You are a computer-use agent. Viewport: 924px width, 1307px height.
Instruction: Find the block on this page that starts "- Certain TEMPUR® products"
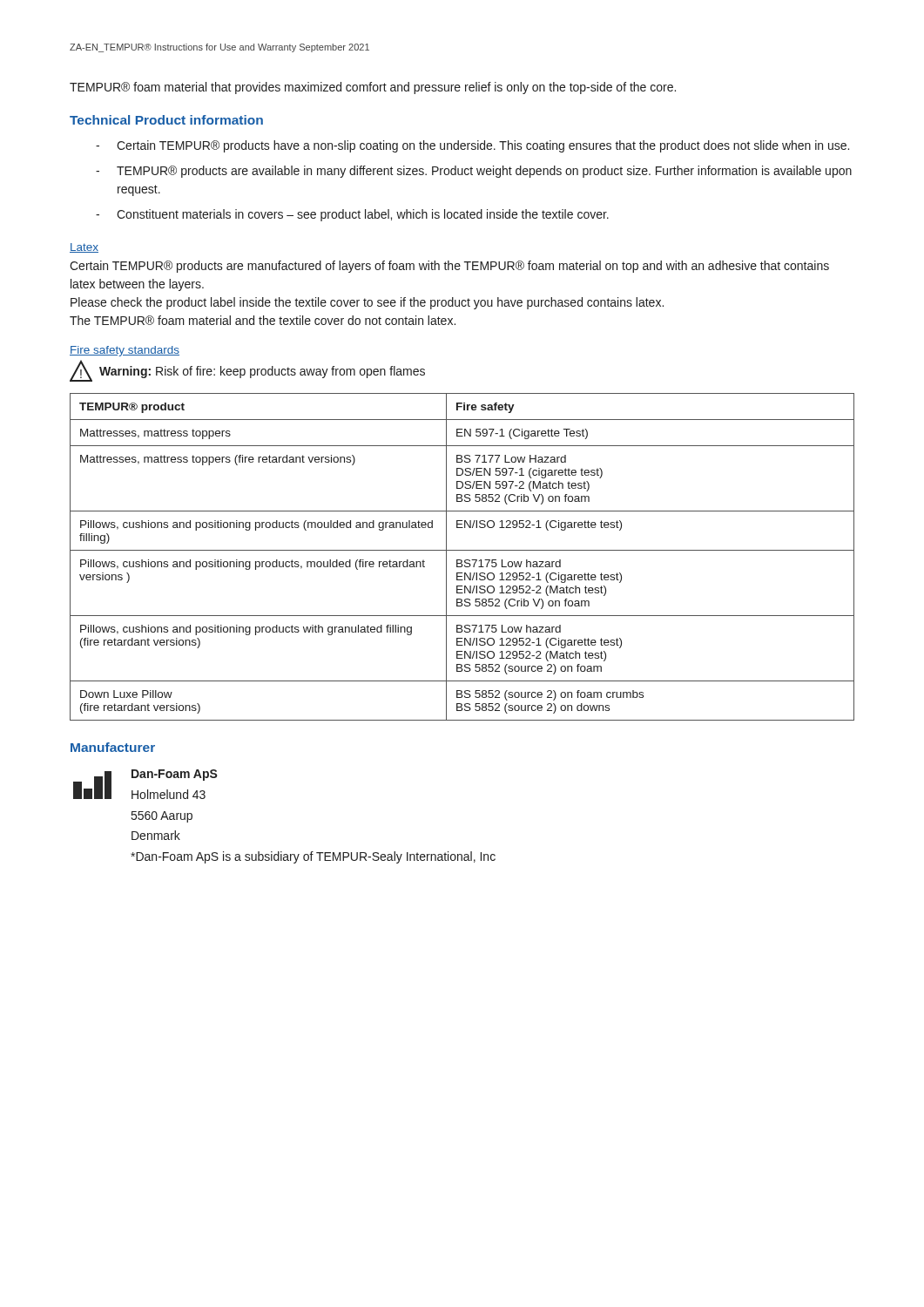(x=475, y=146)
